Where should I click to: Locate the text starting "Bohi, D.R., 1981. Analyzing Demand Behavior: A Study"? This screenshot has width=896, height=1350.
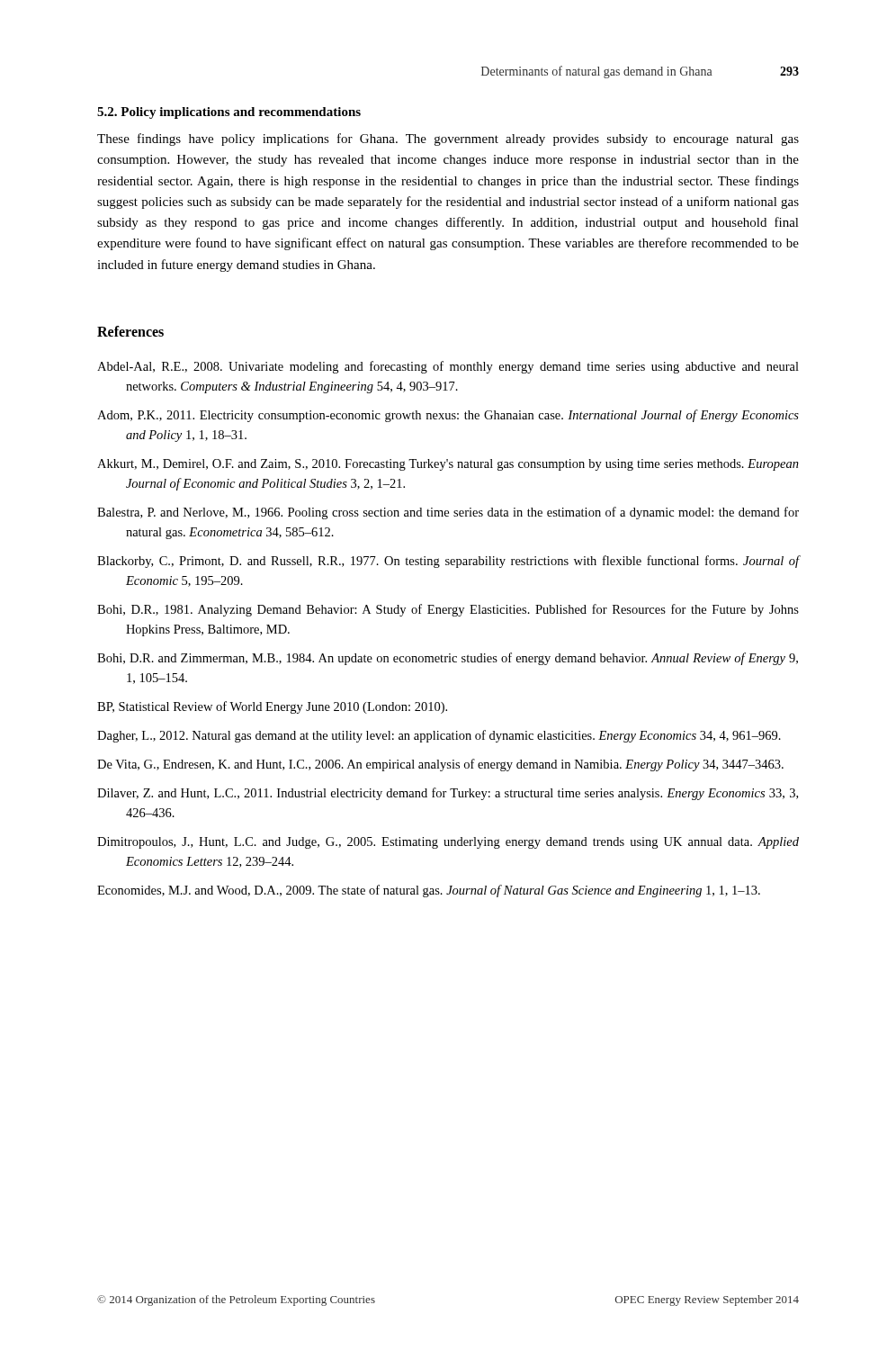[x=448, y=619]
